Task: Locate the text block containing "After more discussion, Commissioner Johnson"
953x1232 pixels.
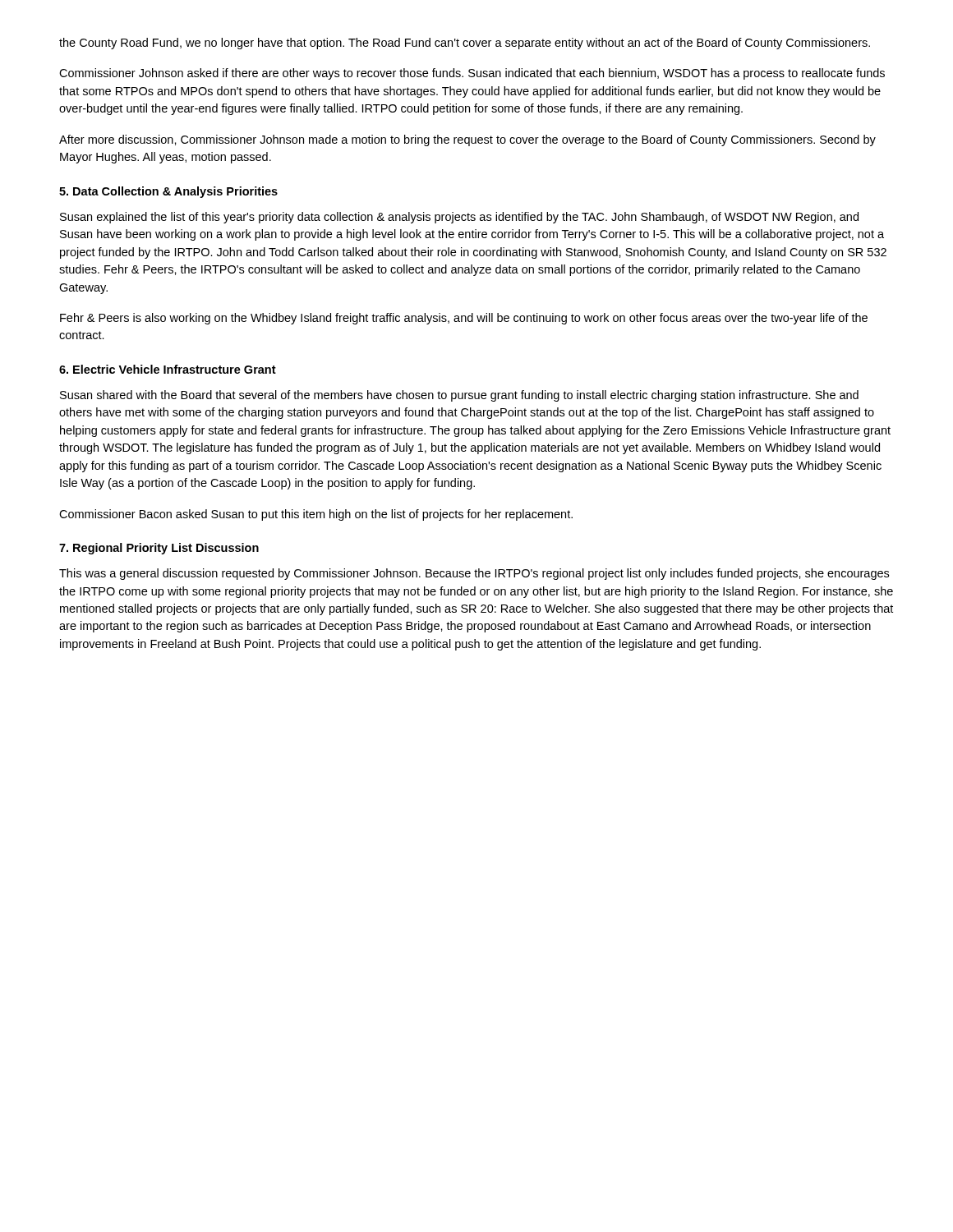Action: pos(467,148)
